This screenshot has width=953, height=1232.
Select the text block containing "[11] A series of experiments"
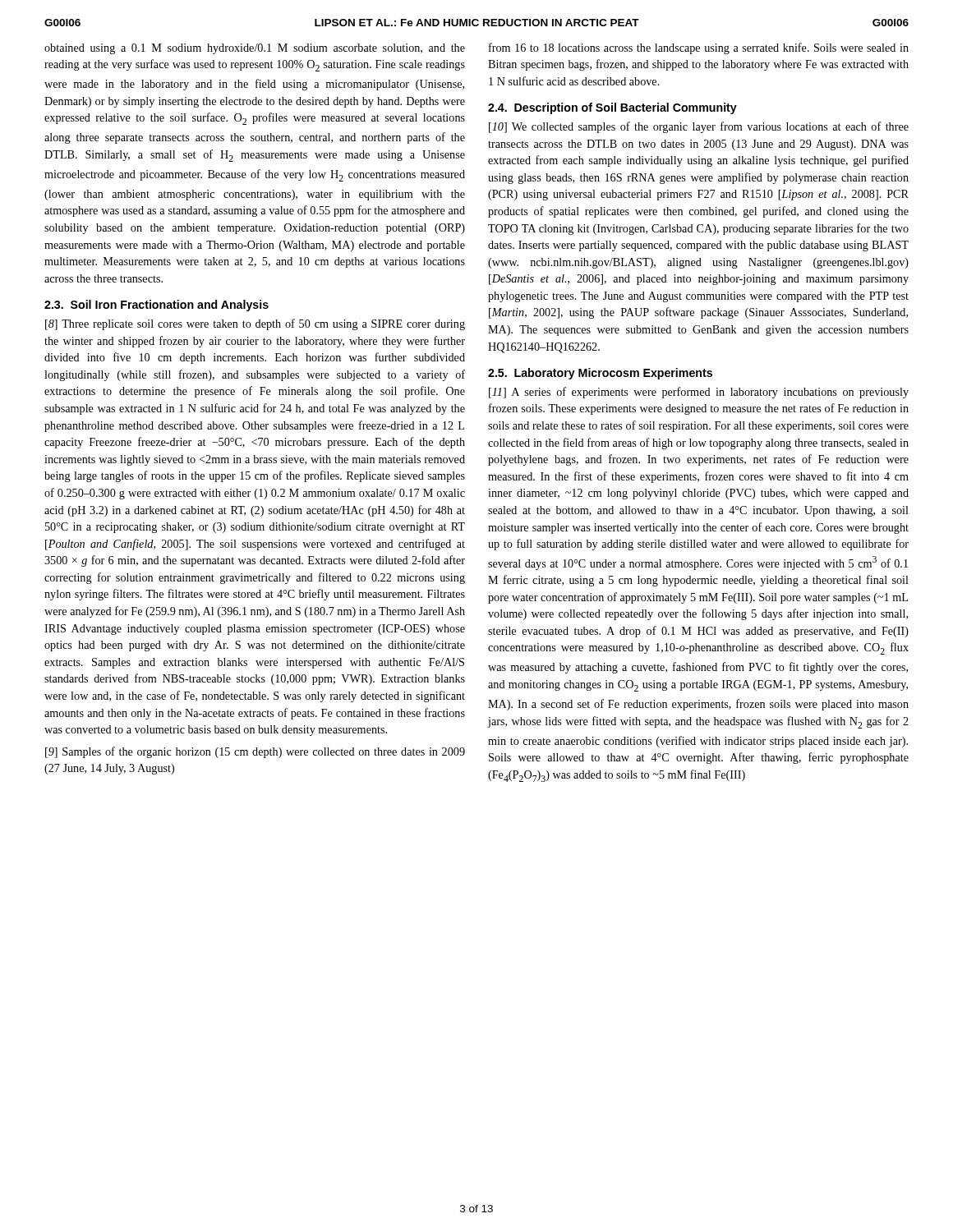coord(698,585)
